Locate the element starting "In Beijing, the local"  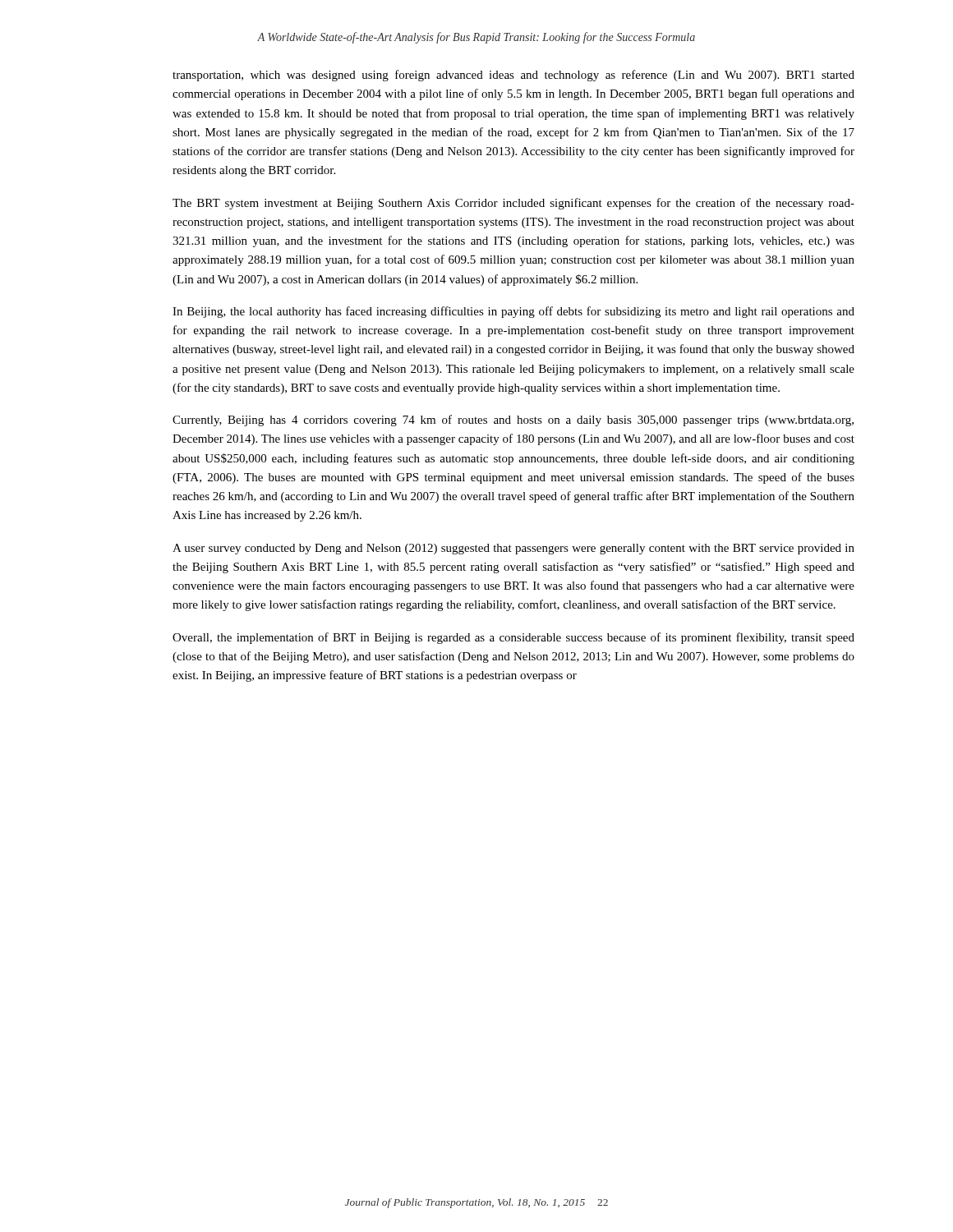point(513,349)
